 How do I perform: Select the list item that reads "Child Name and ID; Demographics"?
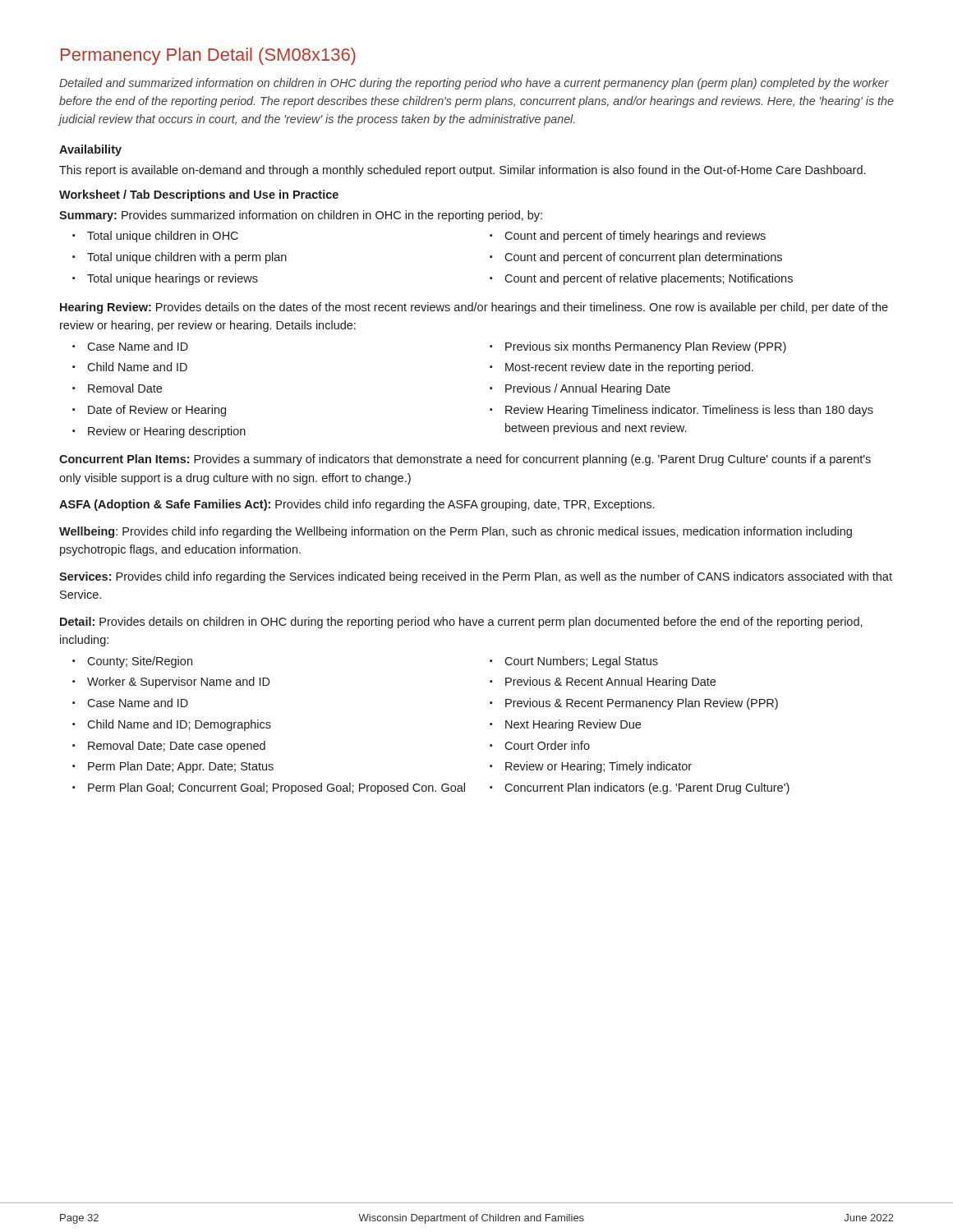click(x=179, y=724)
